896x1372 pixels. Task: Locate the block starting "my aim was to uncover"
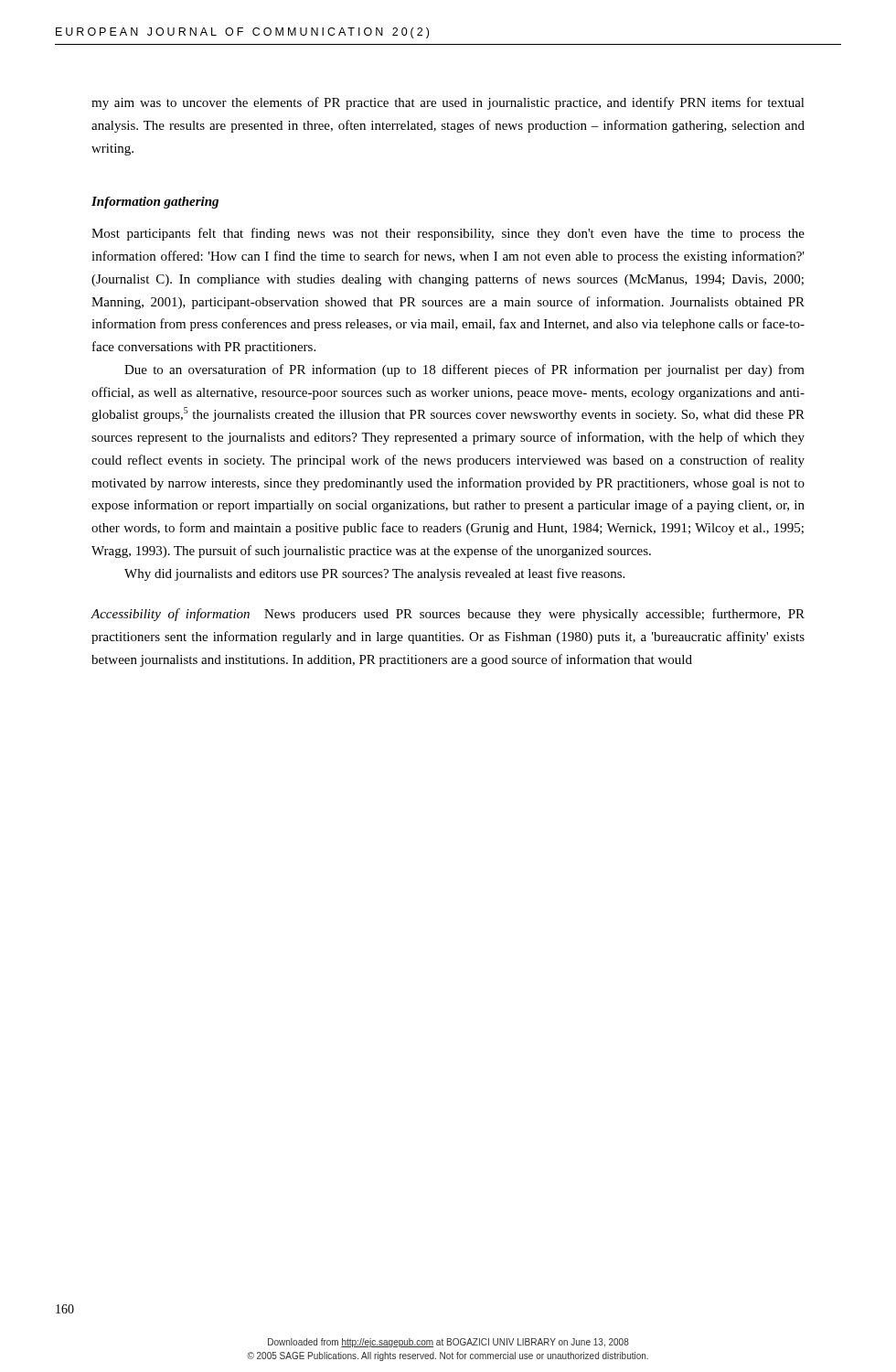coord(448,125)
